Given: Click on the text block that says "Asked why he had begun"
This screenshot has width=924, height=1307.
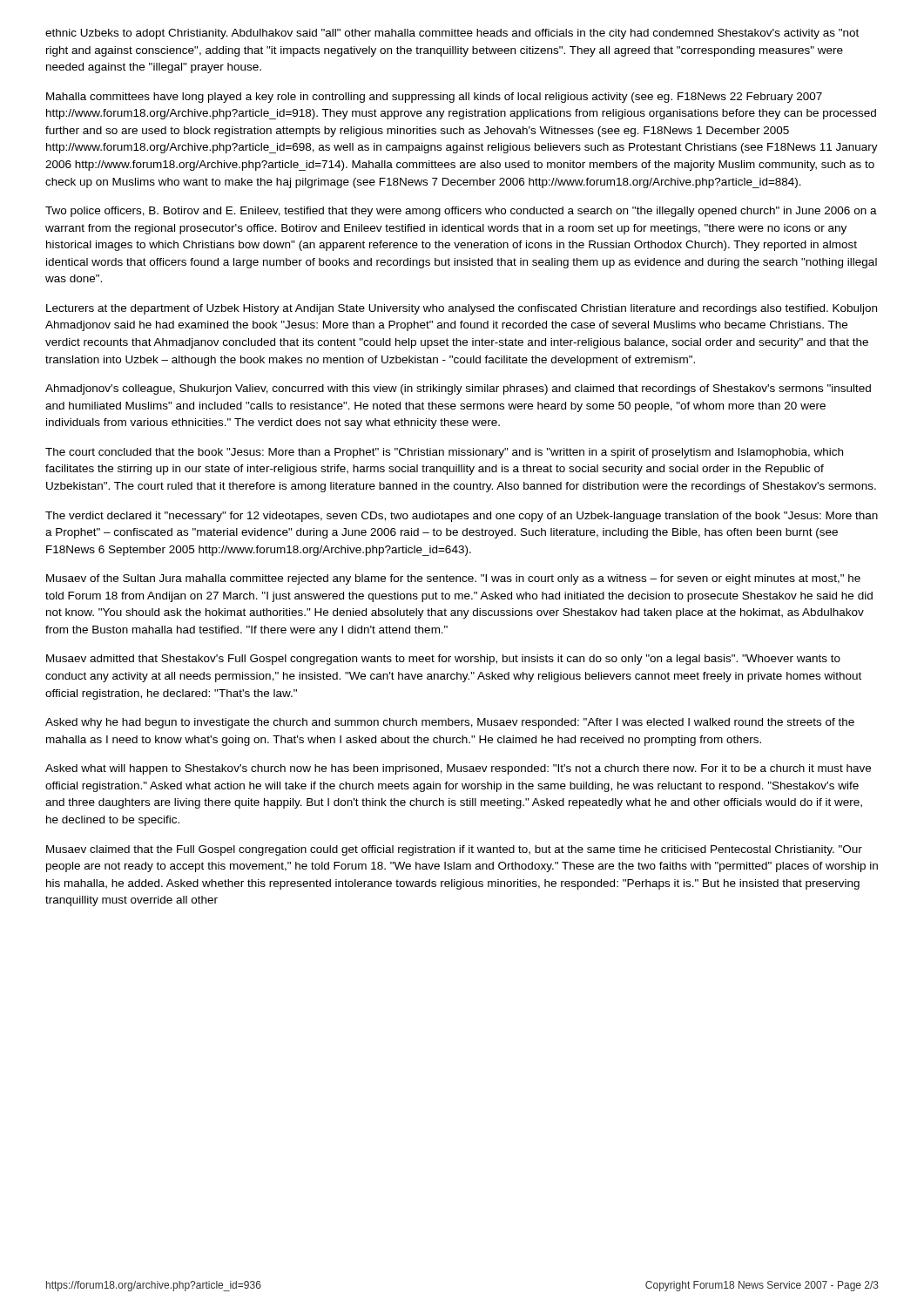Looking at the screenshot, I should point(450,731).
